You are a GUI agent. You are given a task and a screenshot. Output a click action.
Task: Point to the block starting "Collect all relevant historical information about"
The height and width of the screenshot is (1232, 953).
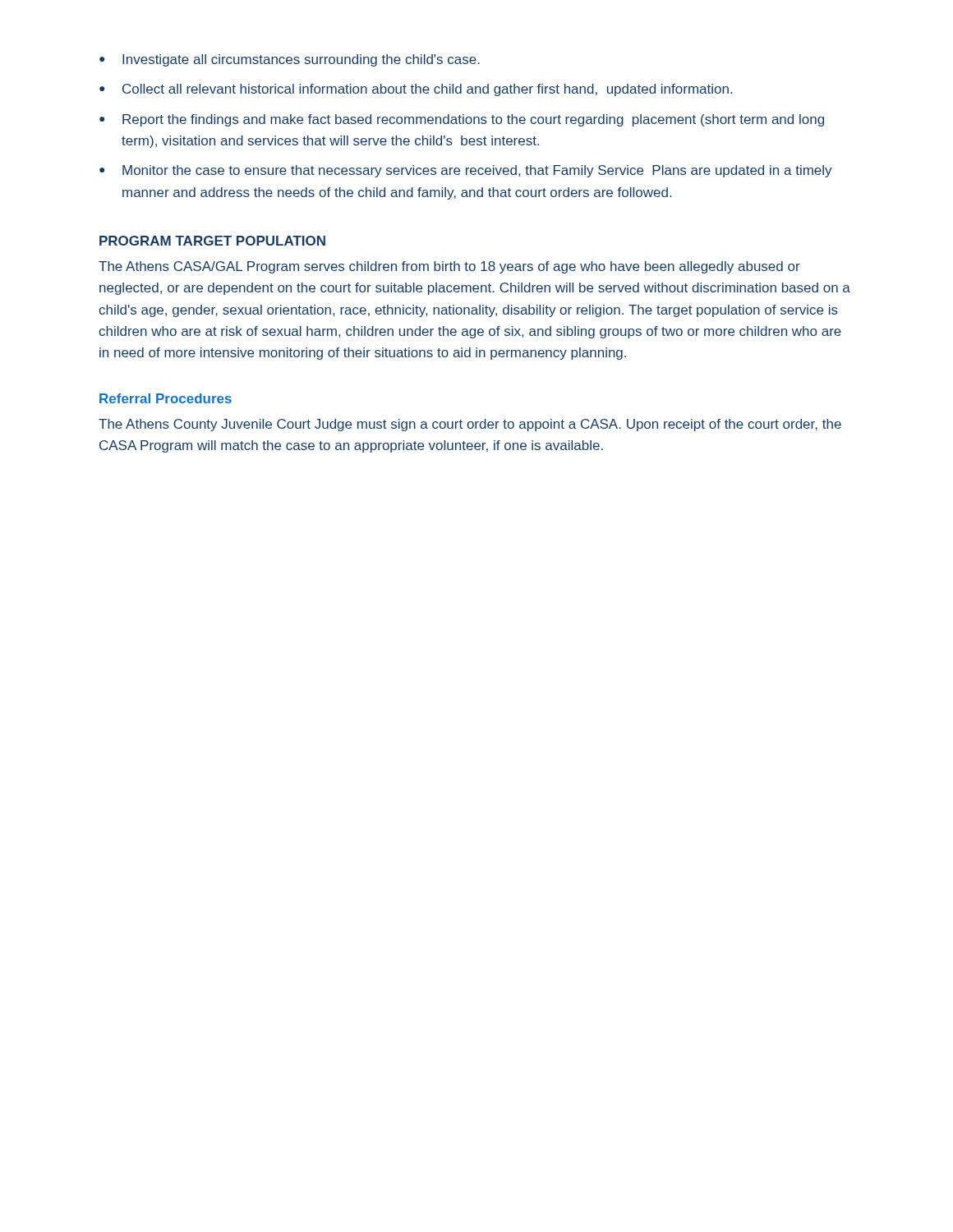427,89
